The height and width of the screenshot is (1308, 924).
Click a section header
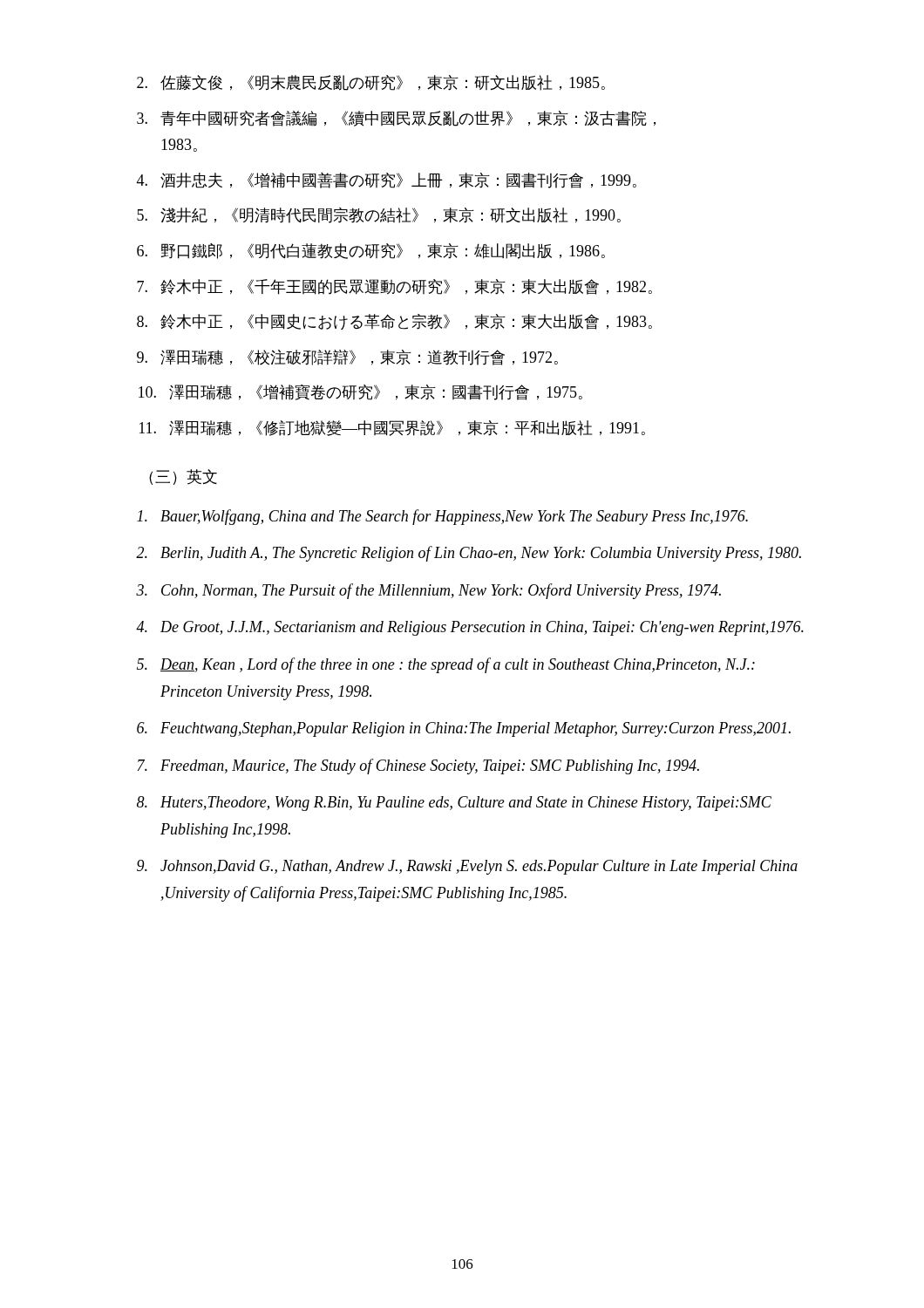point(179,477)
